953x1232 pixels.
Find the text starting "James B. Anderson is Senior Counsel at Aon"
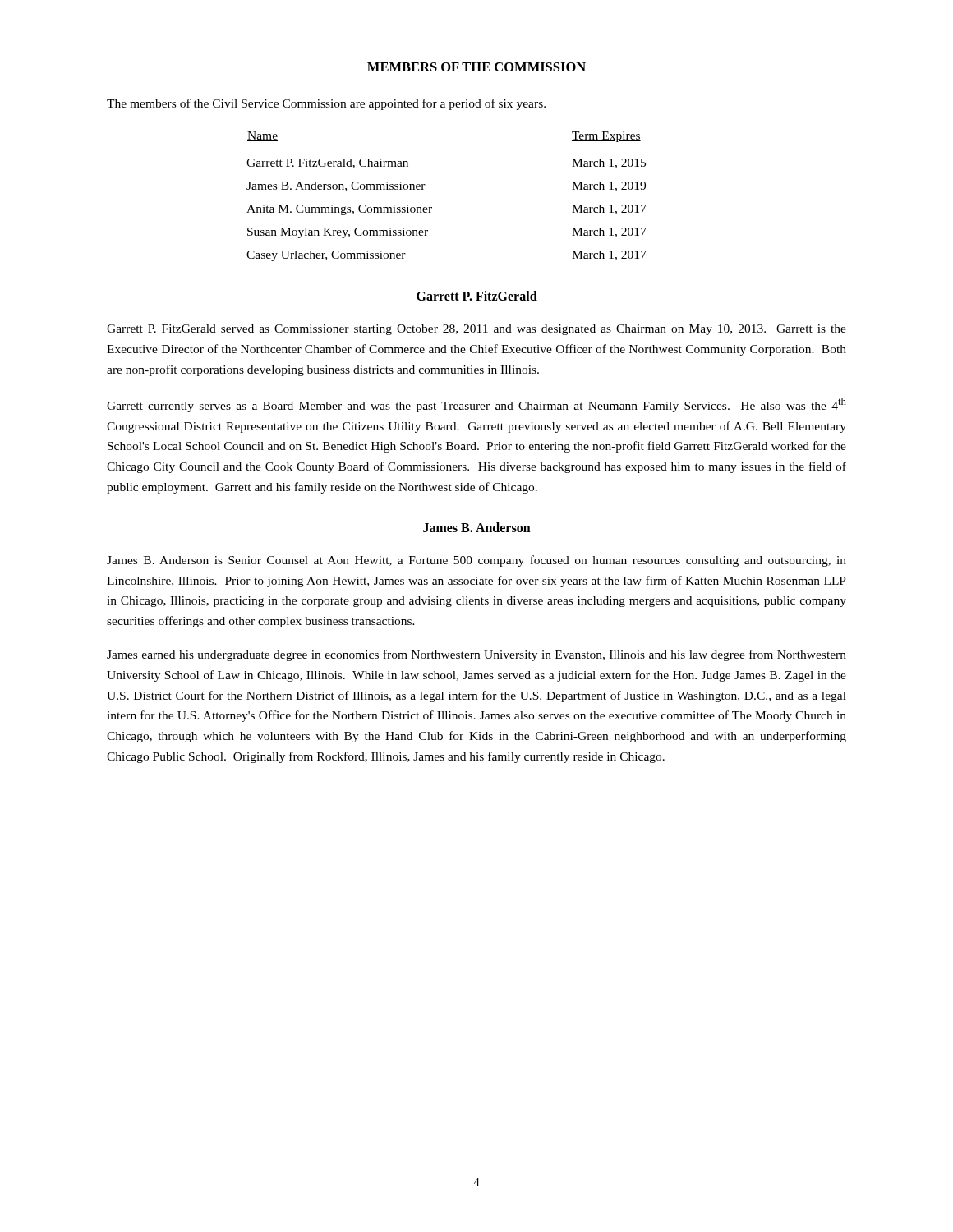476,590
